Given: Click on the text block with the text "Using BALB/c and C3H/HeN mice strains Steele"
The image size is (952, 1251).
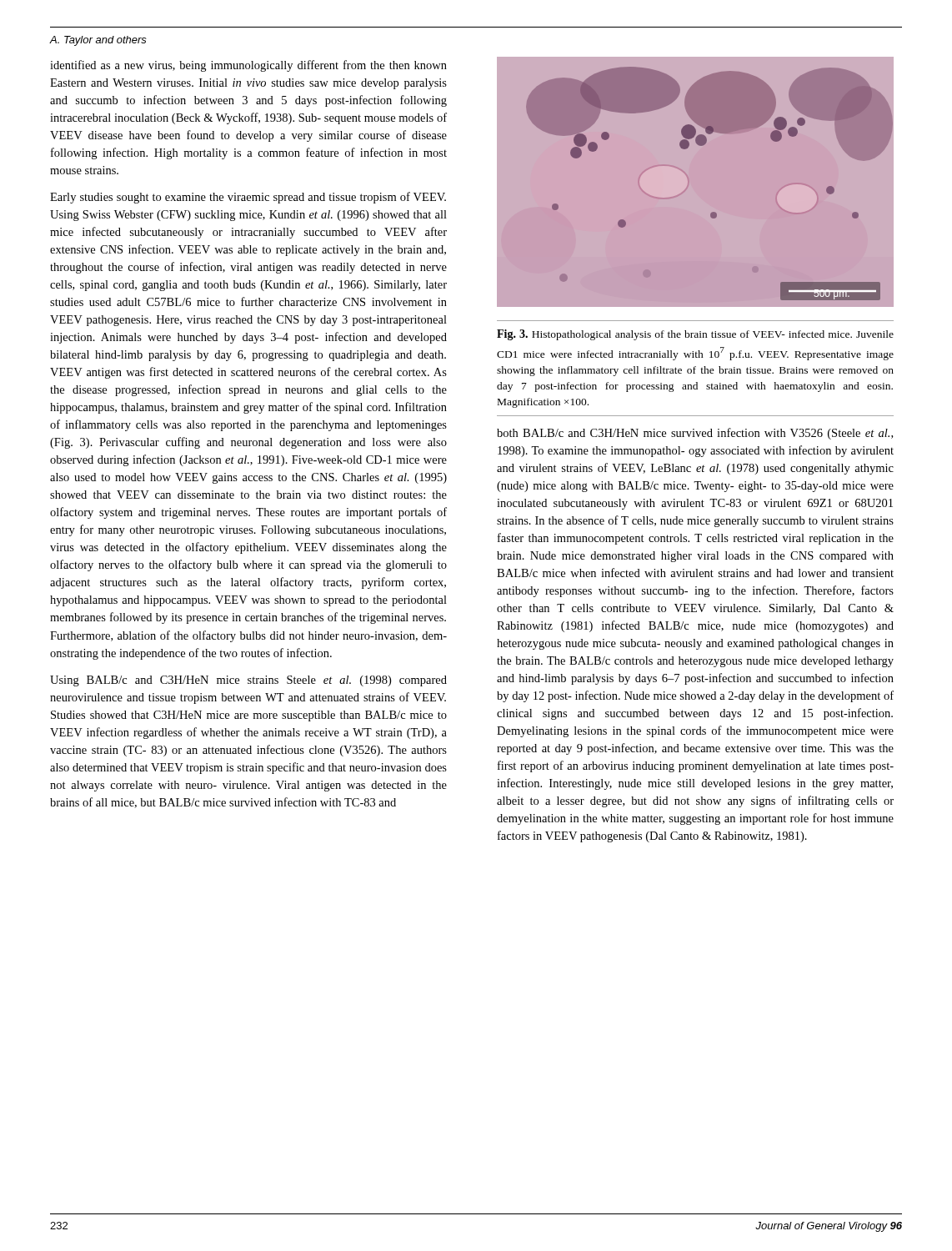Looking at the screenshot, I should 248,741.
